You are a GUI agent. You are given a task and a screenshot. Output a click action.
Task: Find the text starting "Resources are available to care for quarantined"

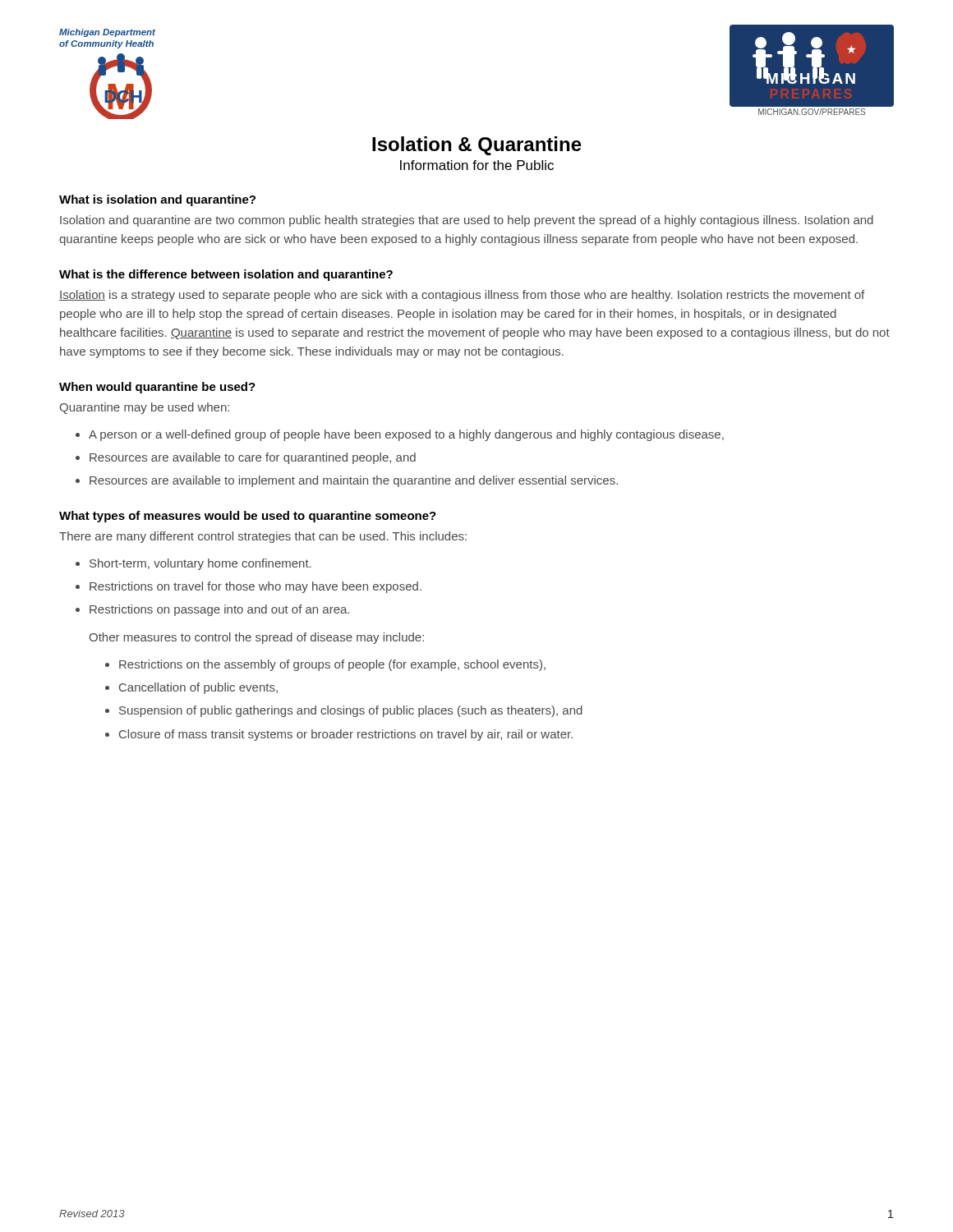(x=252, y=457)
